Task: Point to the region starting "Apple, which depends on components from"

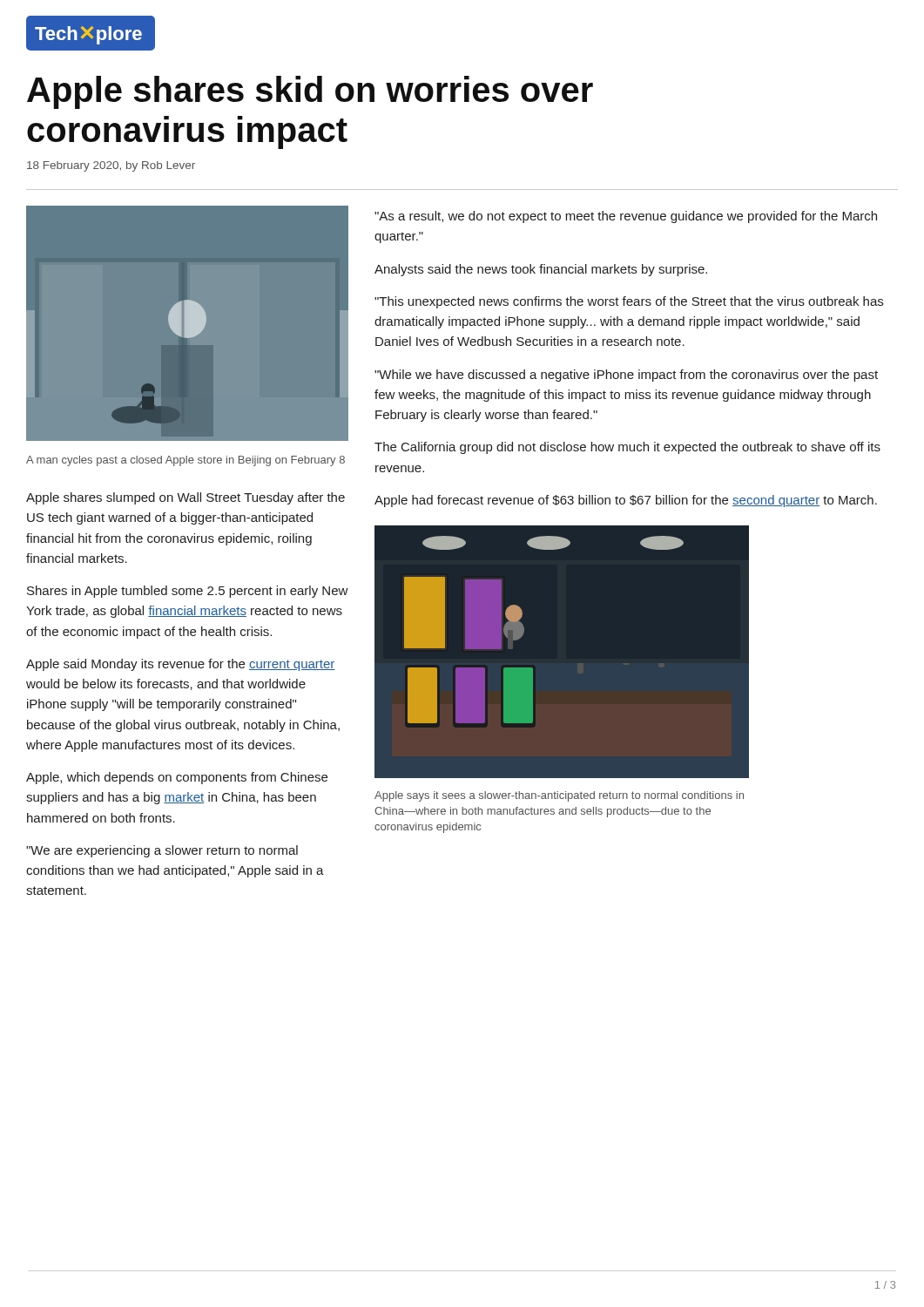Action: pyautogui.click(x=187, y=797)
